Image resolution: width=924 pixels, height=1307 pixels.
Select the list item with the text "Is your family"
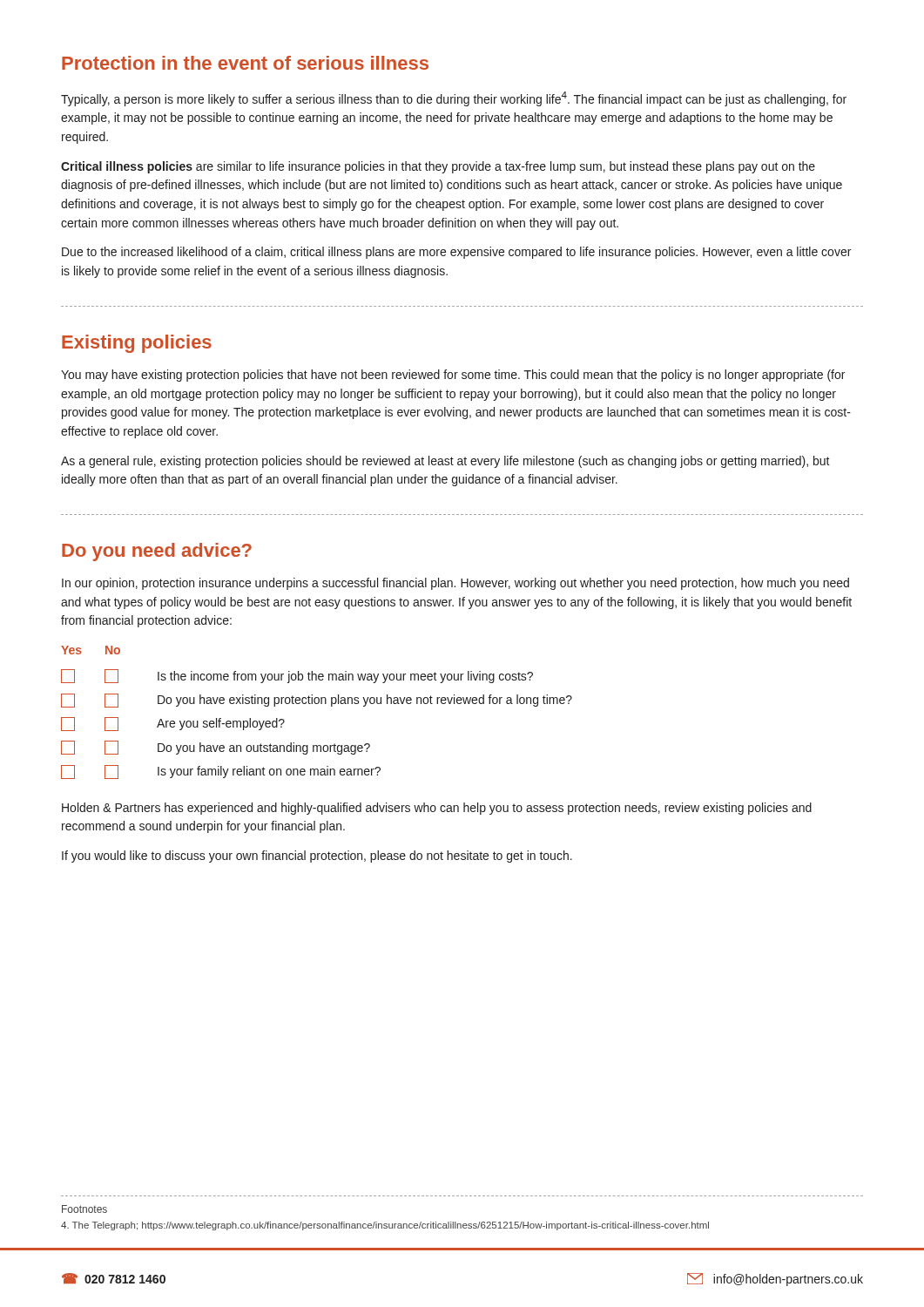point(269,771)
